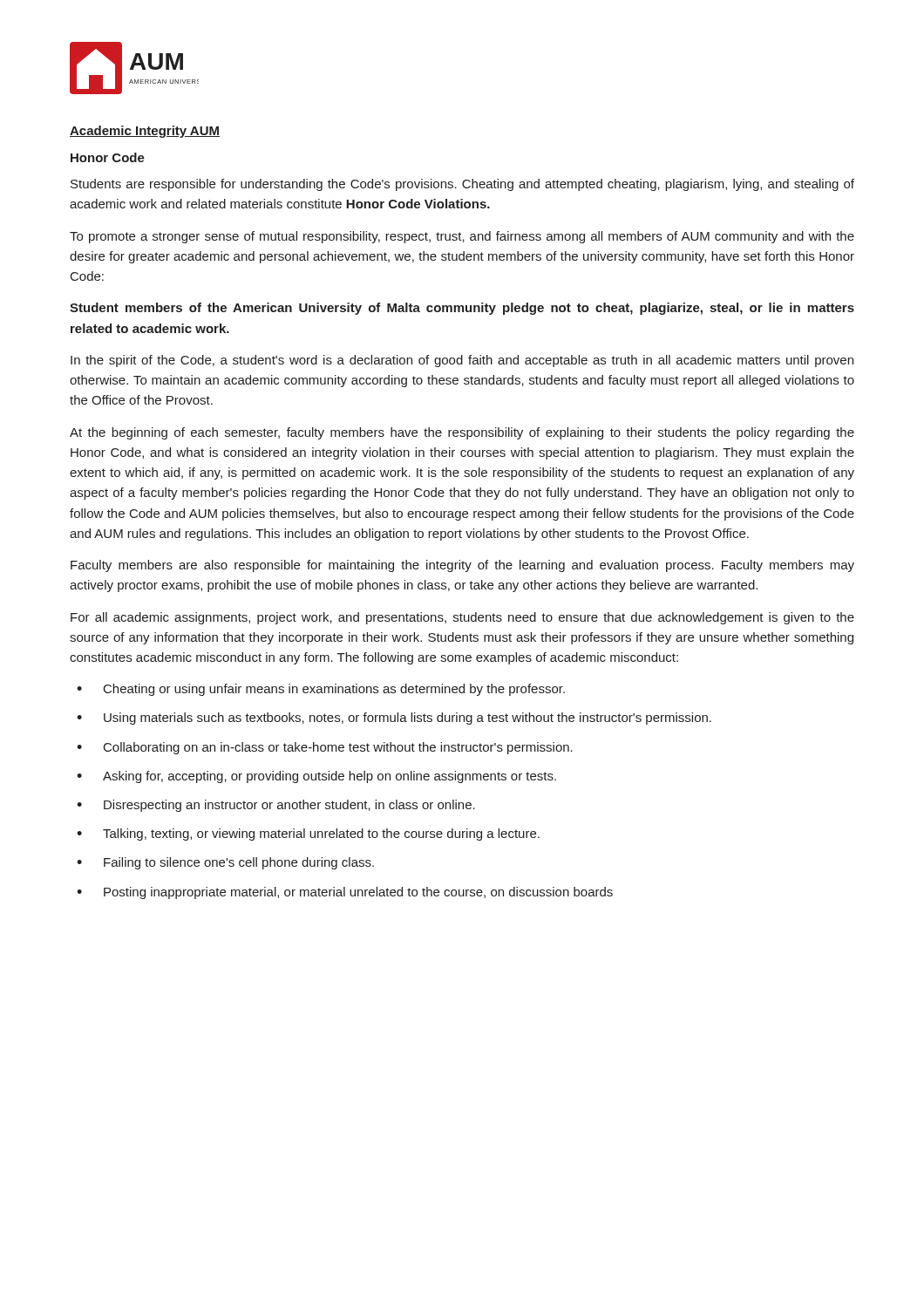This screenshot has height=1308, width=924.
Task: Locate the passage starting "• Cheating or"
Action: tap(462, 690)
